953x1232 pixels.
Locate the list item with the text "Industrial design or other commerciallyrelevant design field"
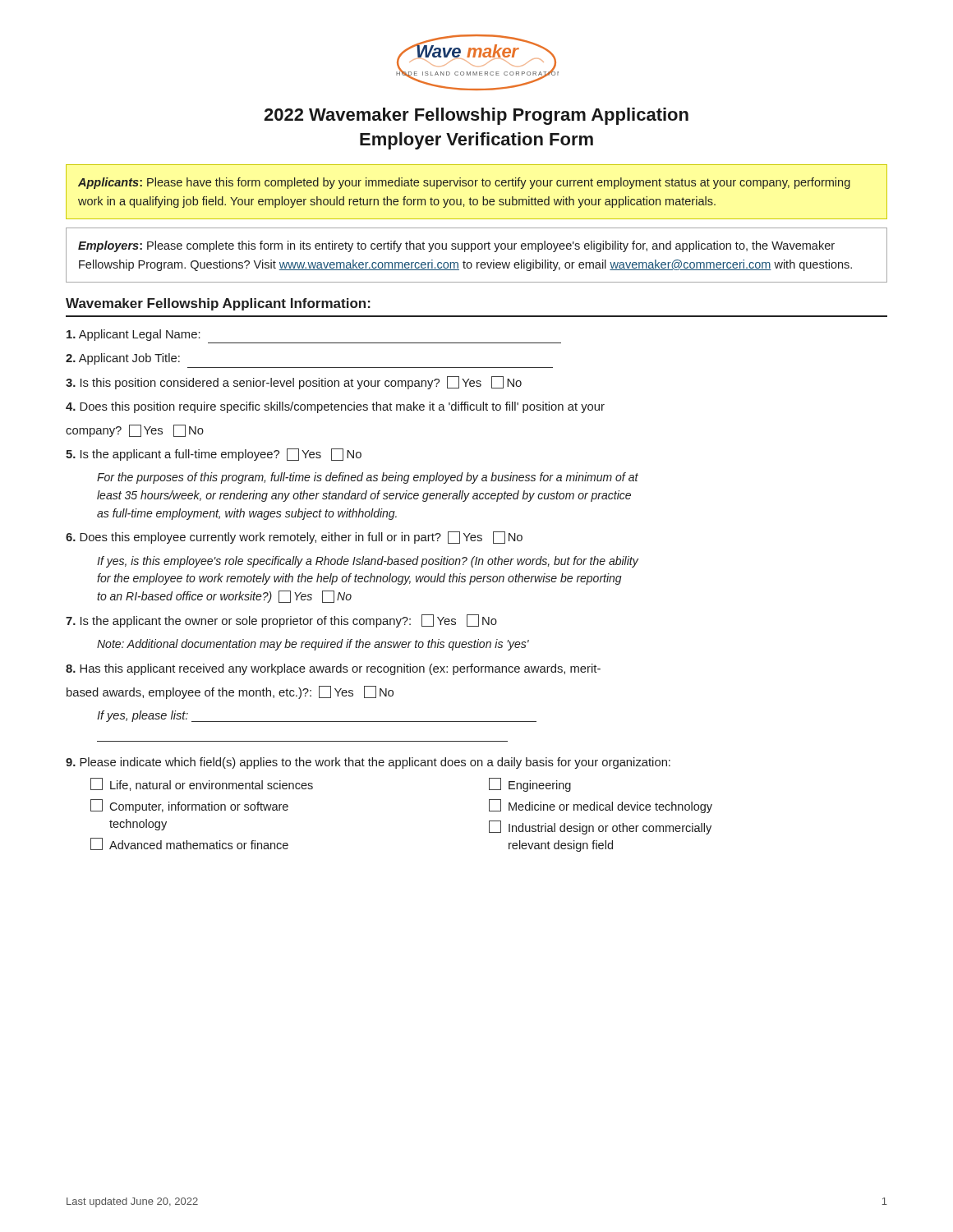(x=600, y=837)
